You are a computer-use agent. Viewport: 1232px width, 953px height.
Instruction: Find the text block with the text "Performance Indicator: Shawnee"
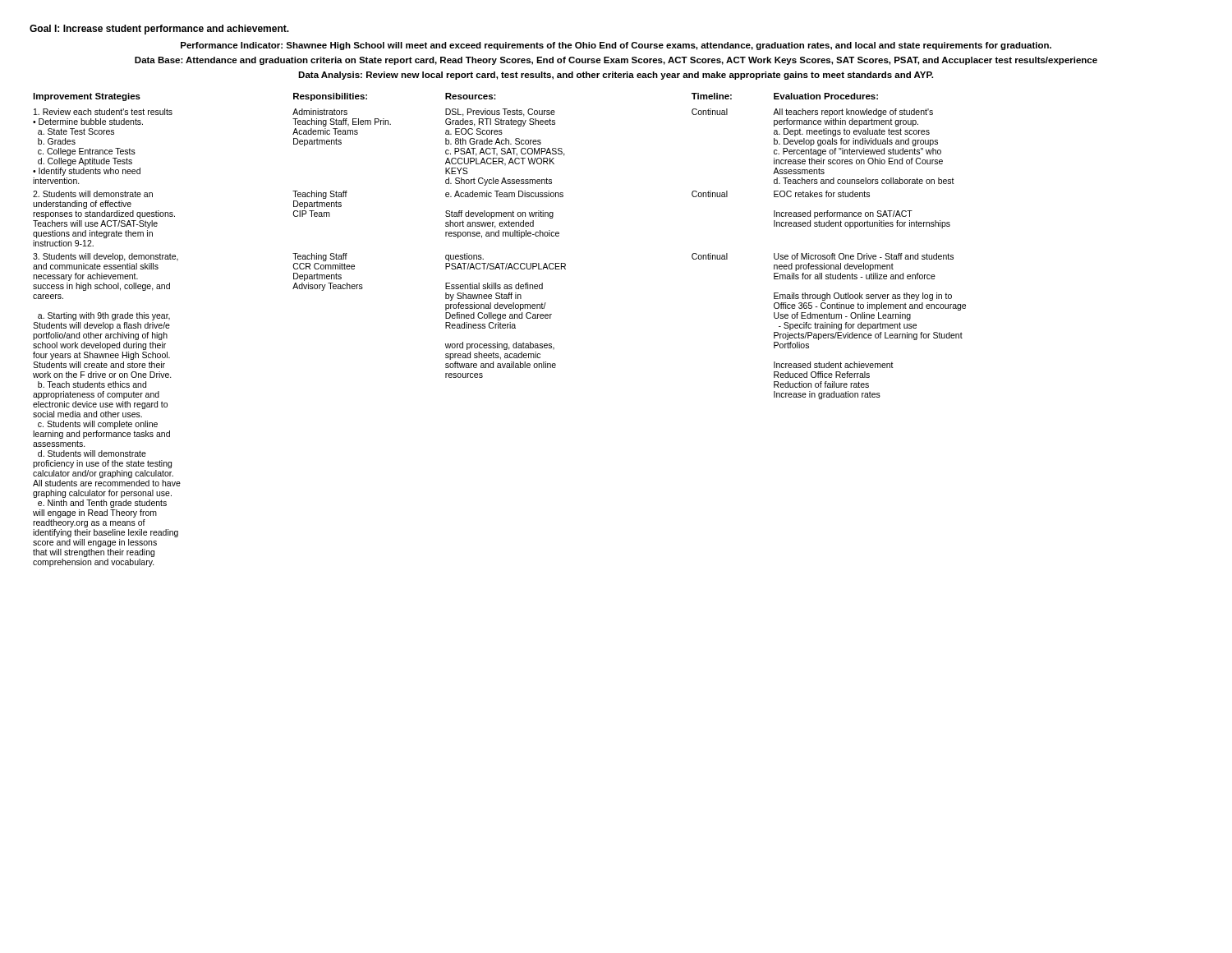point(616,45)
